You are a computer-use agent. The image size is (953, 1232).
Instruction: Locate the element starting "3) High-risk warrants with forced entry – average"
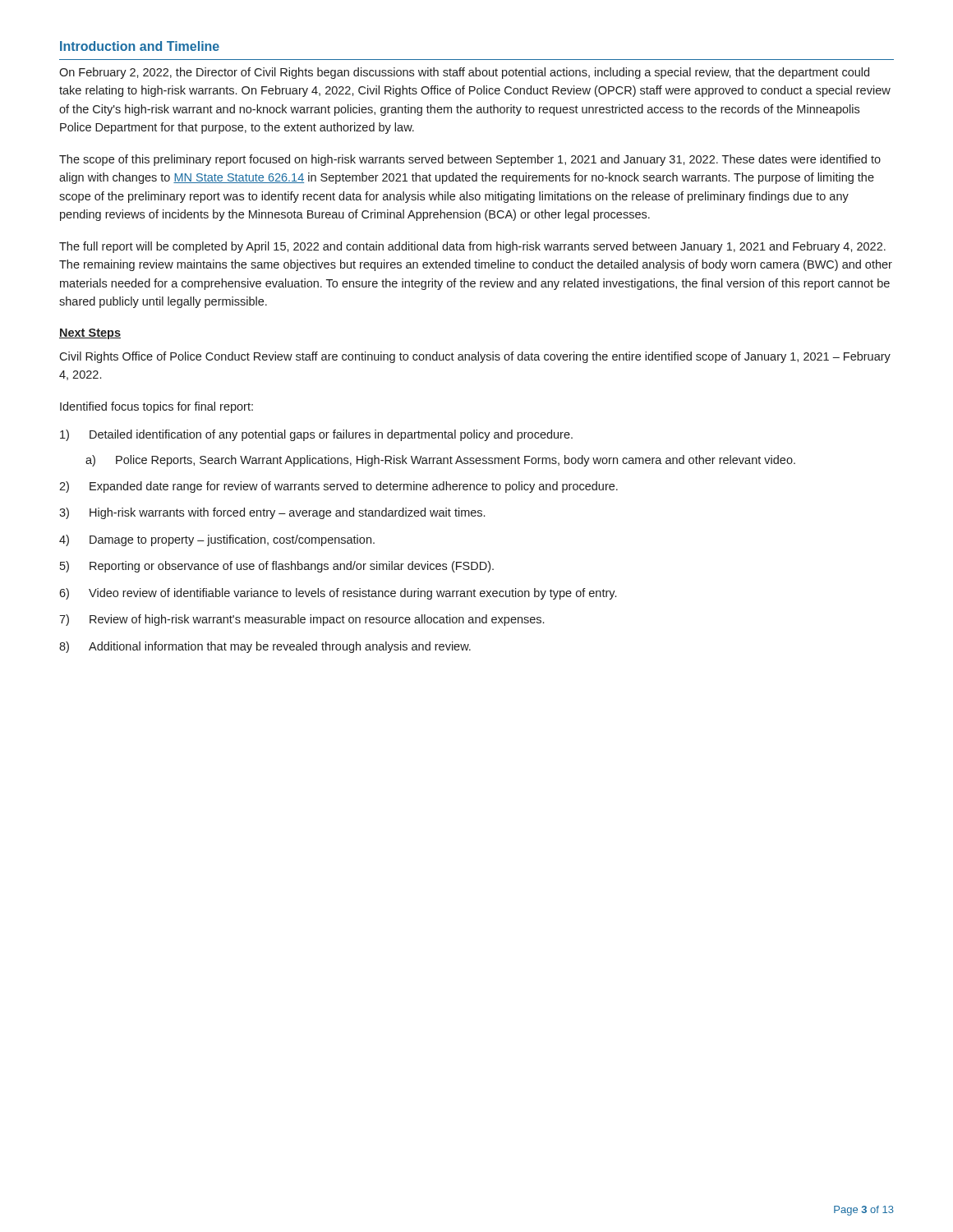[x=476, y=513]
